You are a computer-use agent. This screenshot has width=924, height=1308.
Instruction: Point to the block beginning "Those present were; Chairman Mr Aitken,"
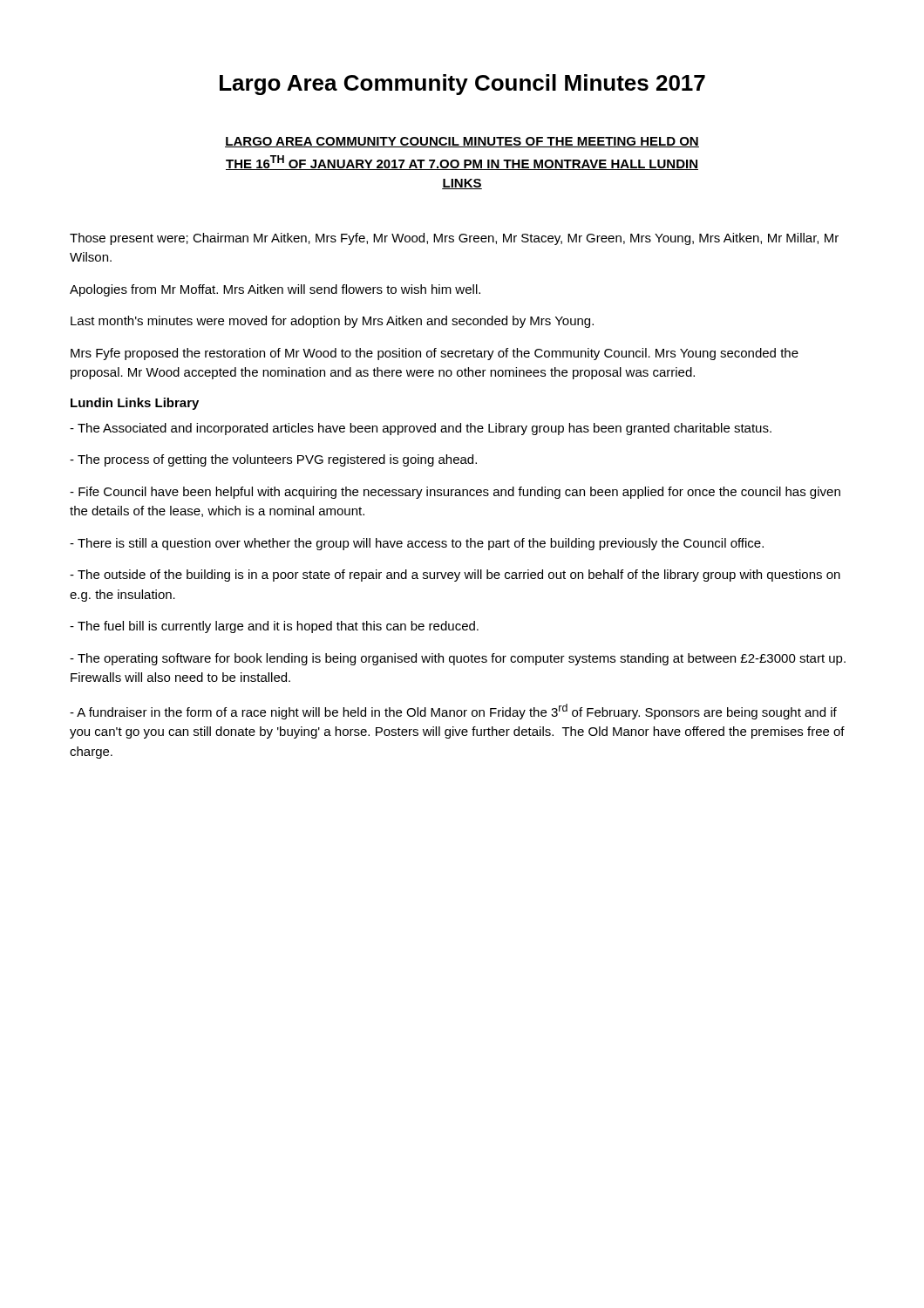point(454,247)
